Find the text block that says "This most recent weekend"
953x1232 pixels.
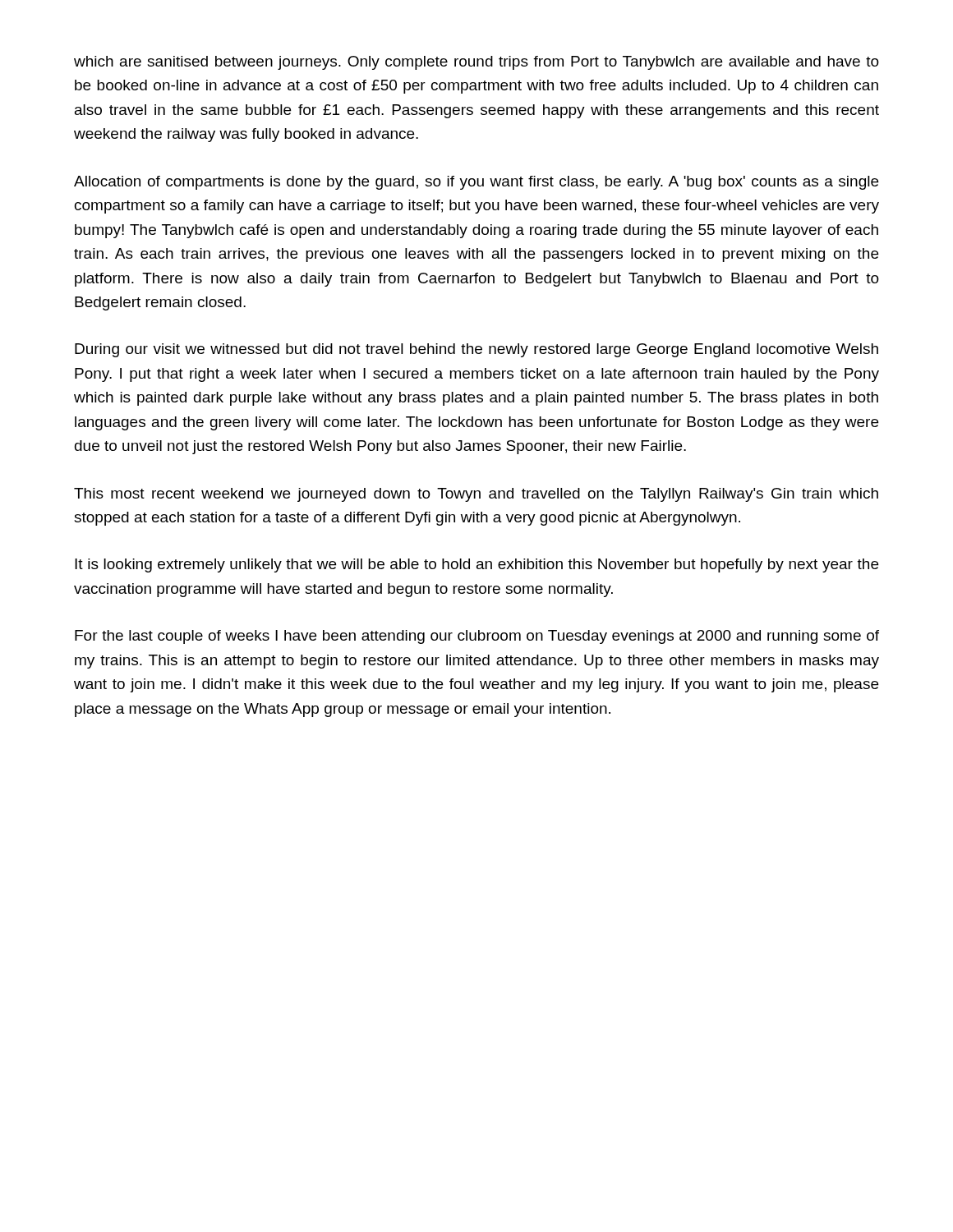pos(476,505)
